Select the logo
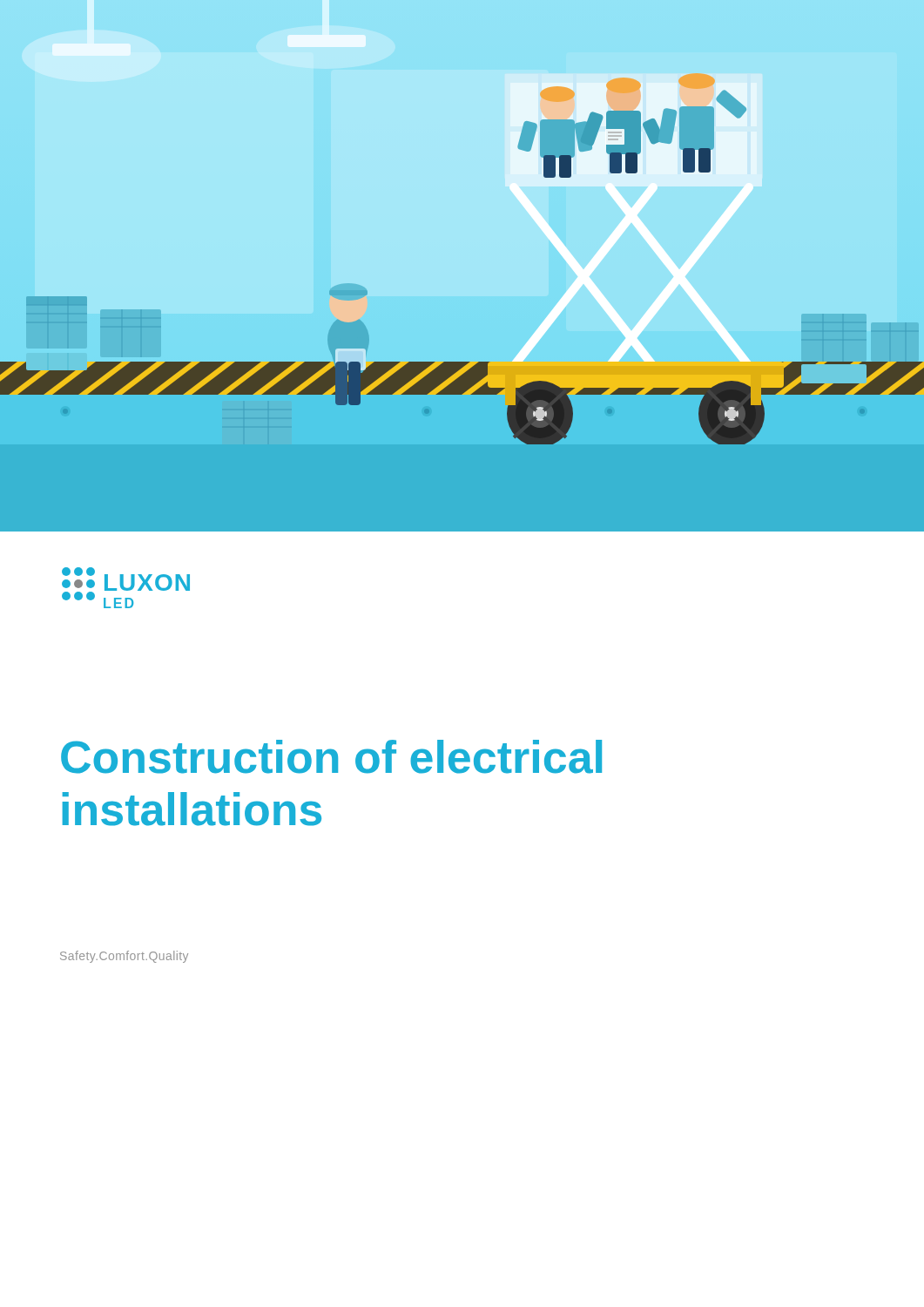The image size is (924, 1307). tap(146, 595)
